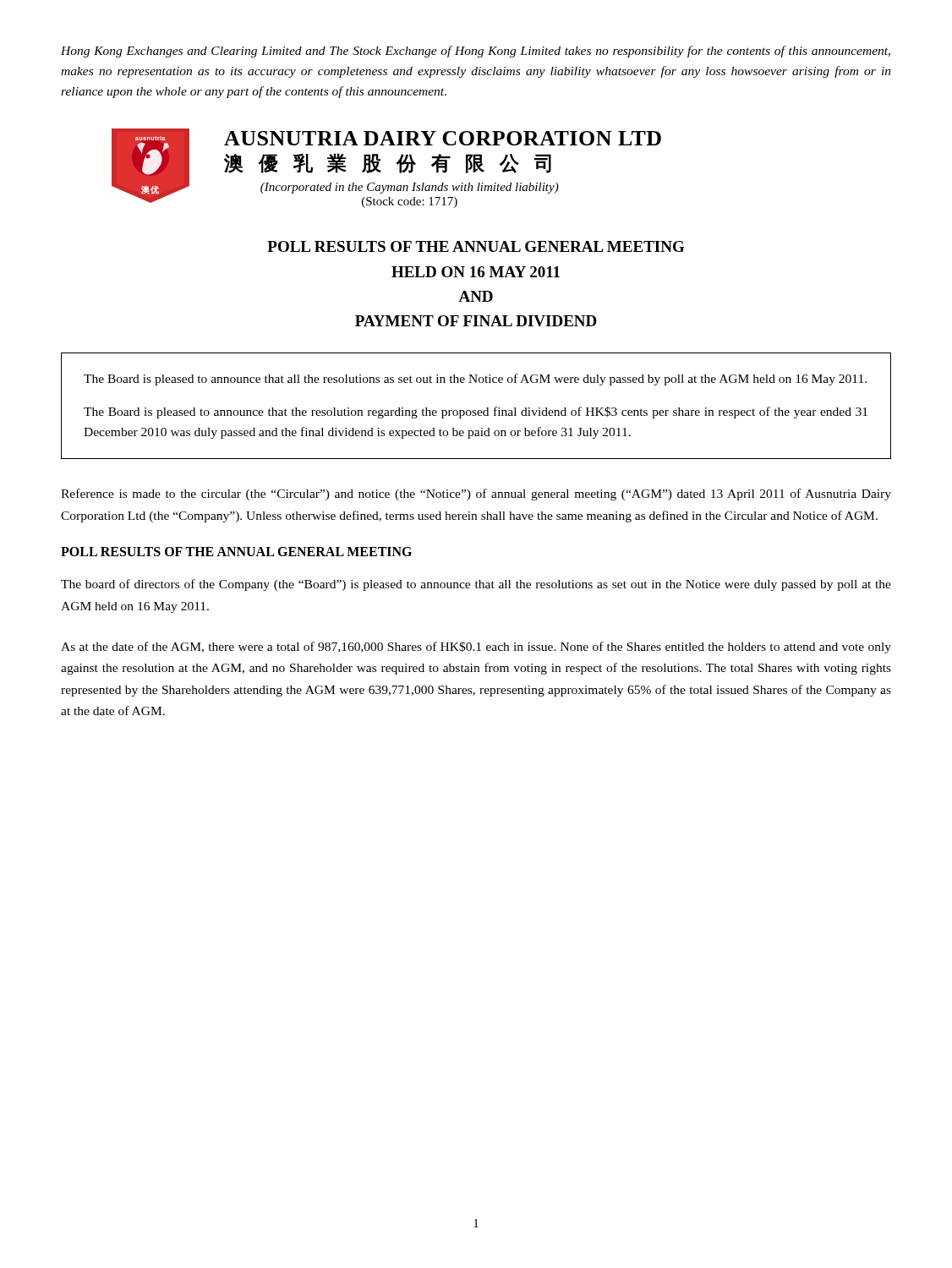
Task: Click on the passage starting "Reference is made to"
Action: click(476, 504)
